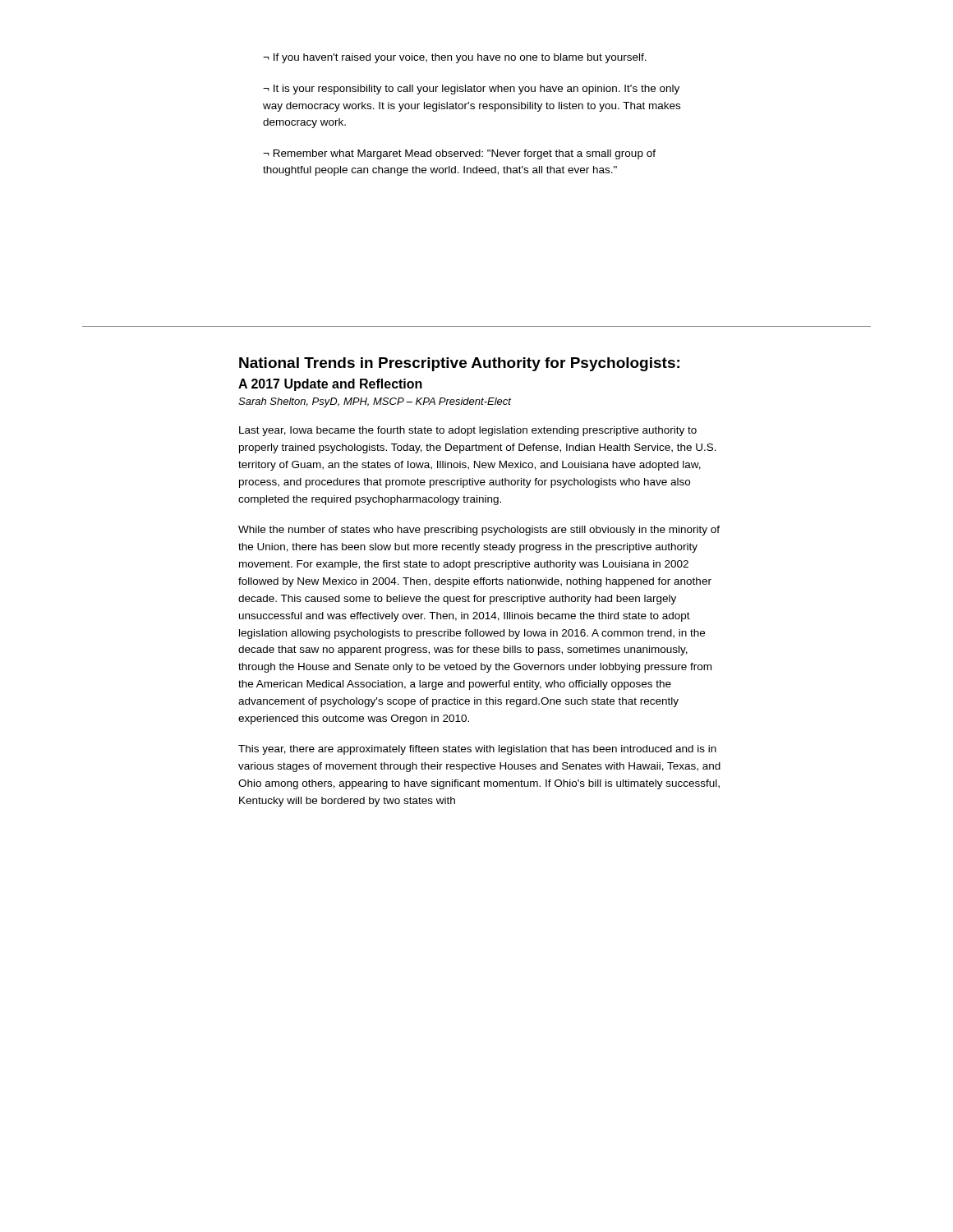The width and height of the screenshot is (953, 1232).
Task: Select the text block that says "Last year, Iowa became the fourth"
Action: pos(481,465)
